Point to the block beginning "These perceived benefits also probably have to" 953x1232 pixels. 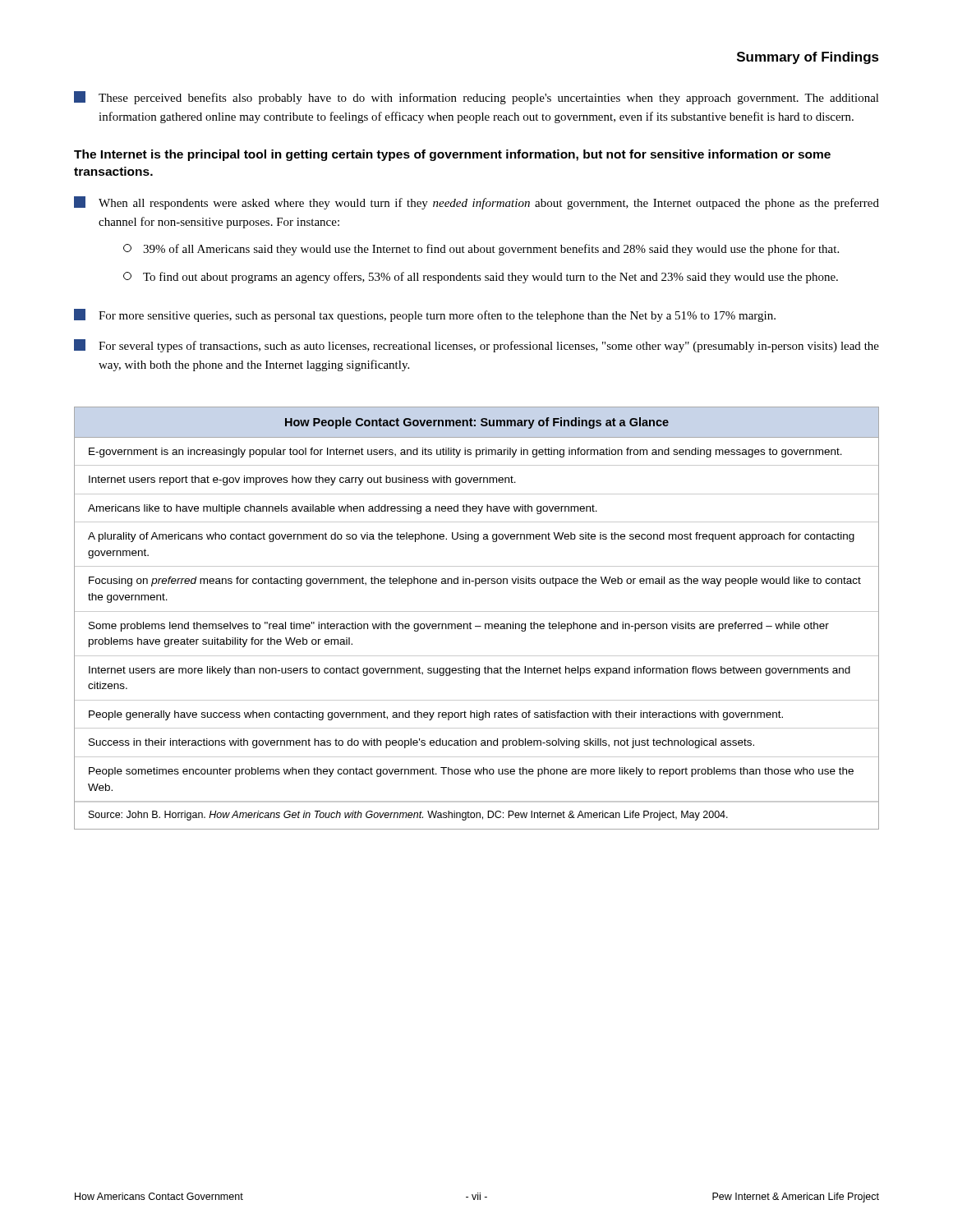(476, 108)
